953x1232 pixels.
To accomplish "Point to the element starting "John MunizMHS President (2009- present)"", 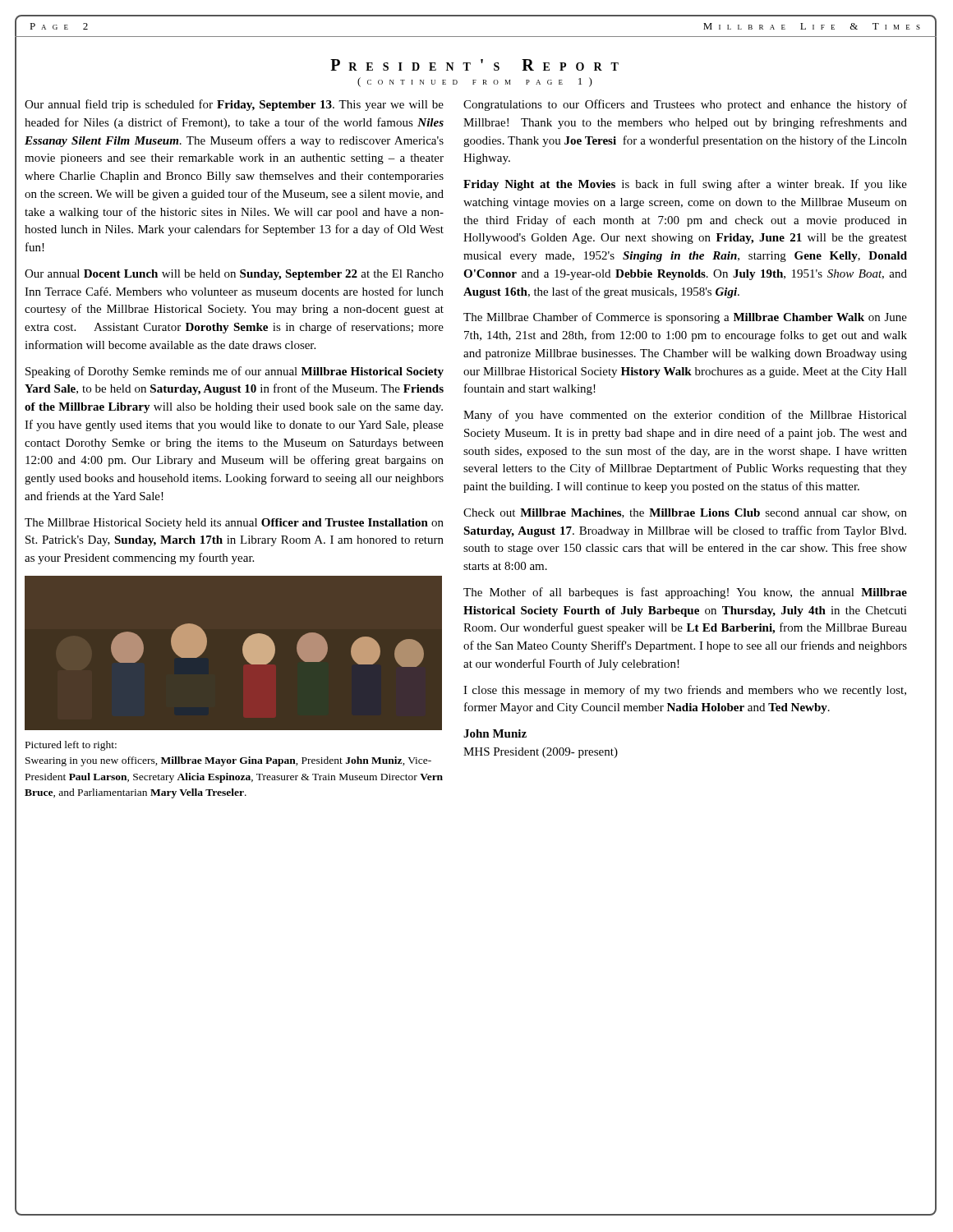I will pos(495,733).
